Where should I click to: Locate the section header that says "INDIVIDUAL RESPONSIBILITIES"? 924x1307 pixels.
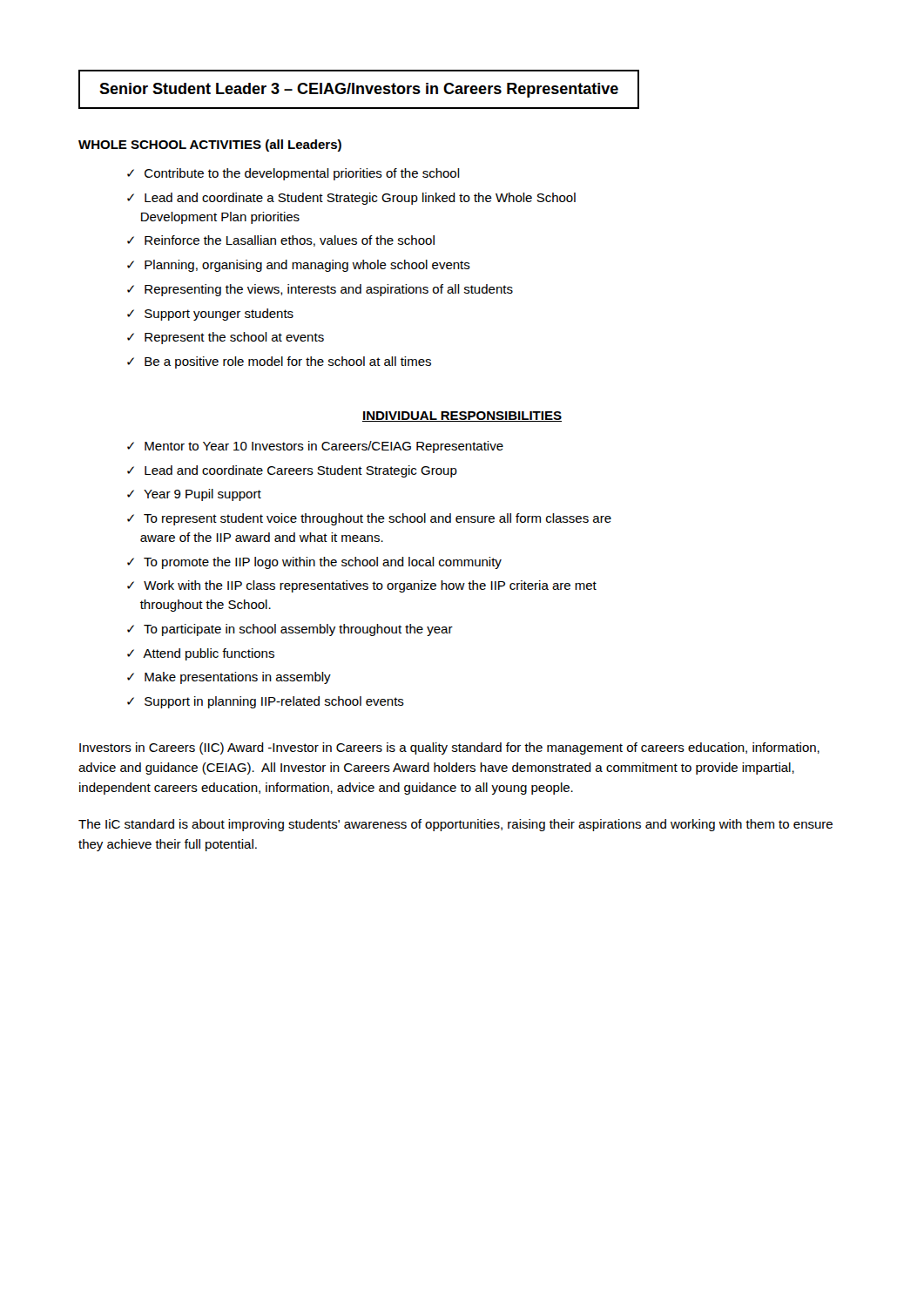[462, 415]
